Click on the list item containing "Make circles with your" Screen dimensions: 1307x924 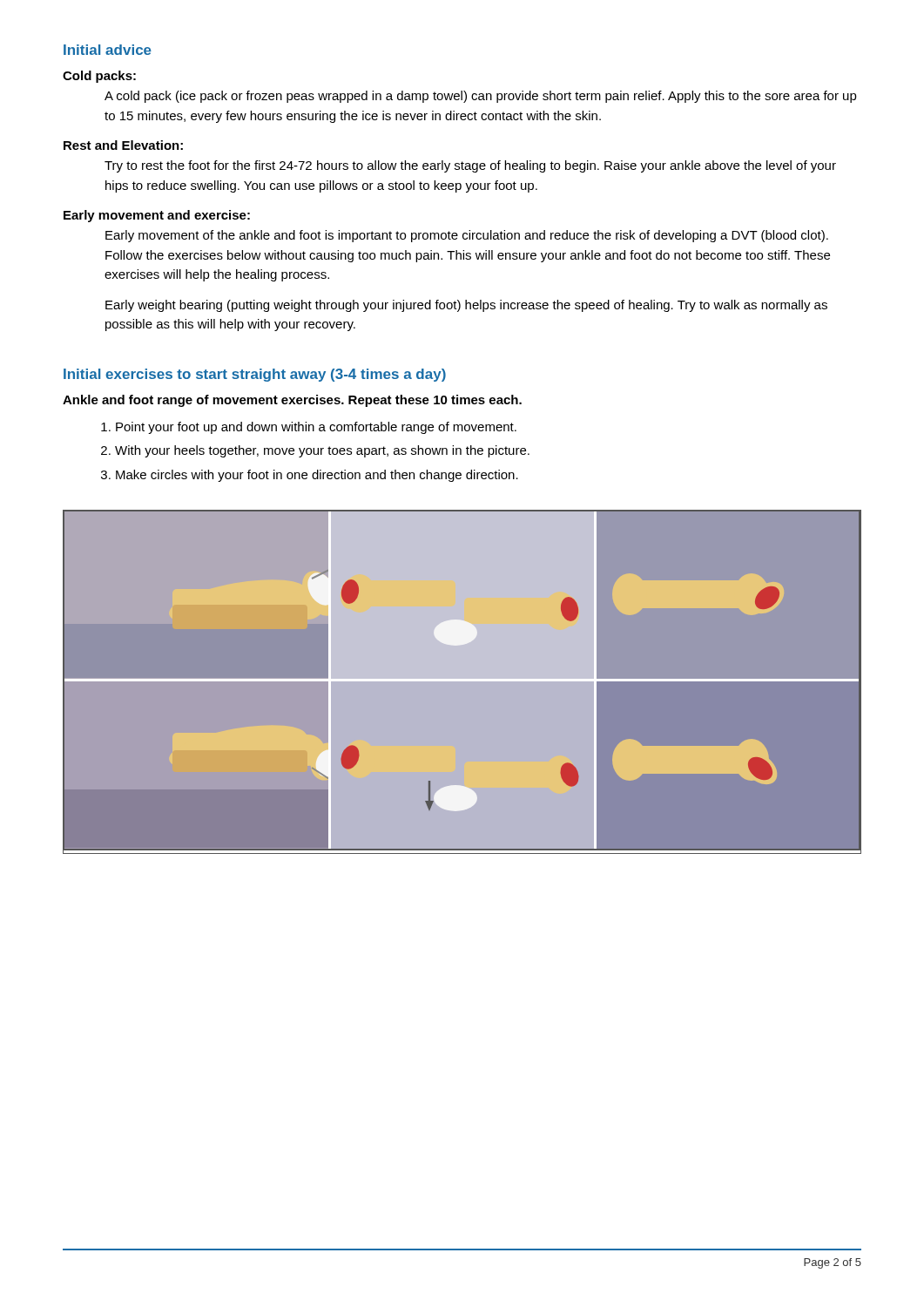[x=488, y=474]
